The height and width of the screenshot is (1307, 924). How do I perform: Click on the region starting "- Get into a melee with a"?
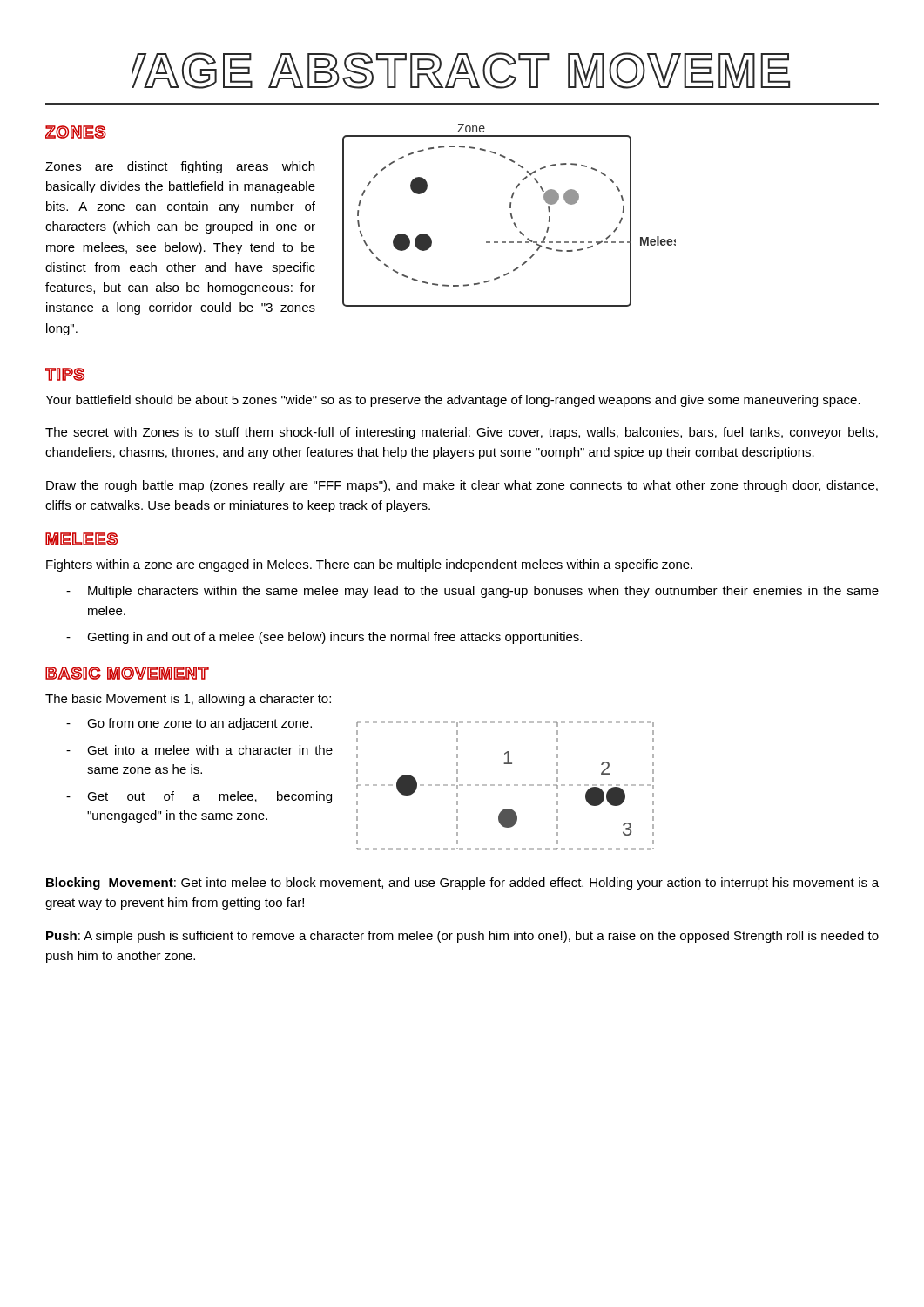(x=199, y=760)
